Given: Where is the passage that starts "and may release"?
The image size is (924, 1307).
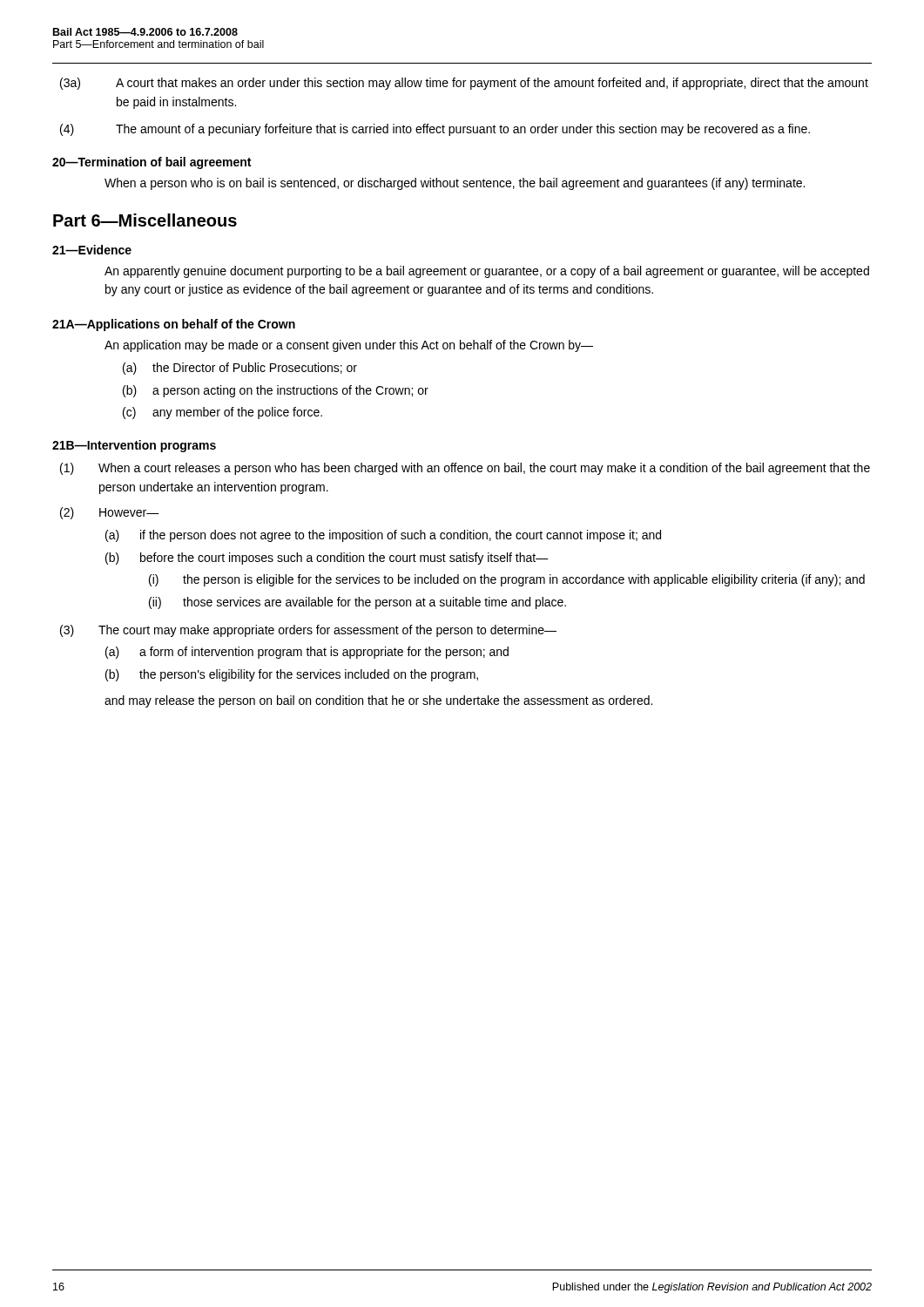Looking at the screenshot, I should pos(379,700).
